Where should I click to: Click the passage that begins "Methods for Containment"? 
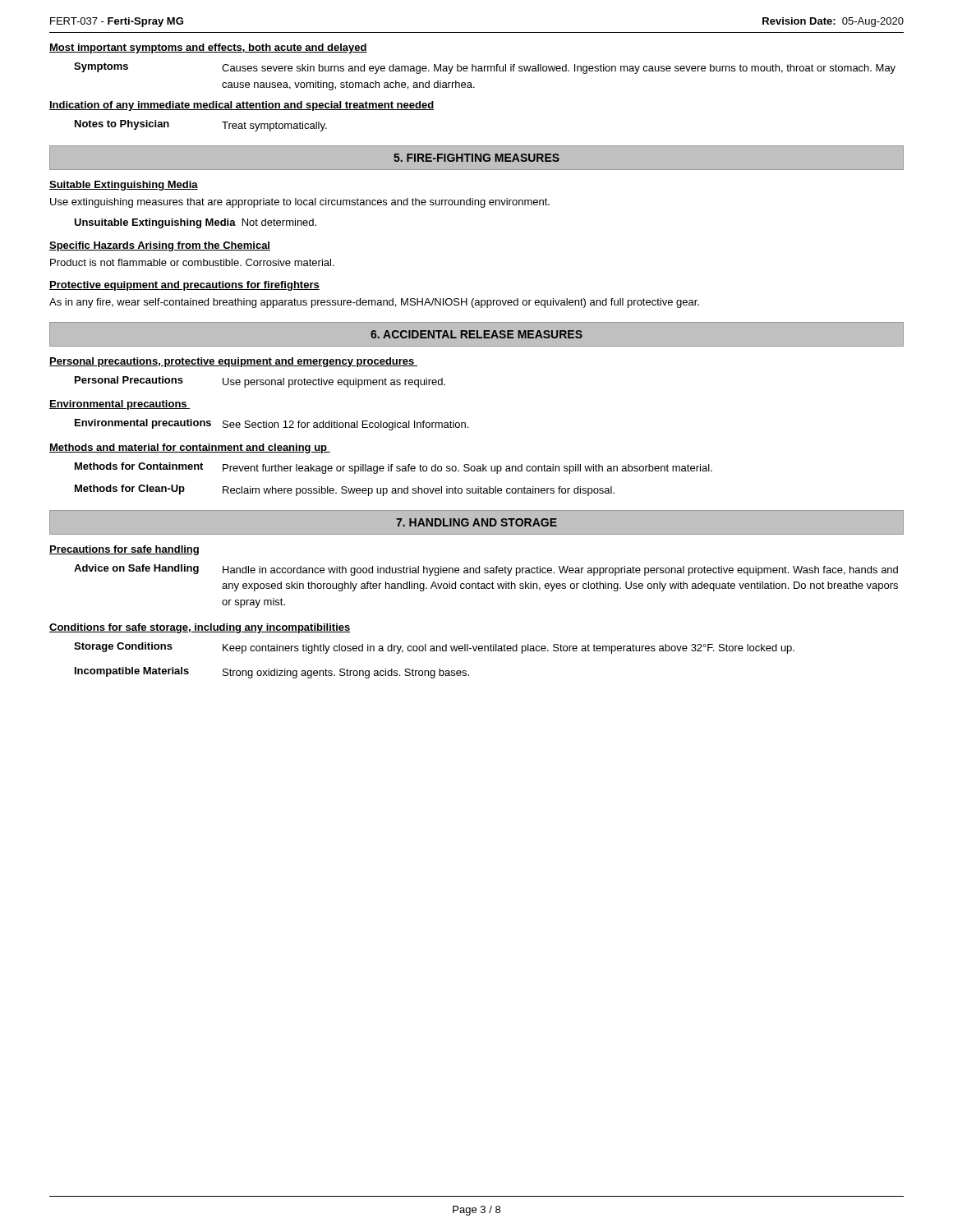click(476, 468)
